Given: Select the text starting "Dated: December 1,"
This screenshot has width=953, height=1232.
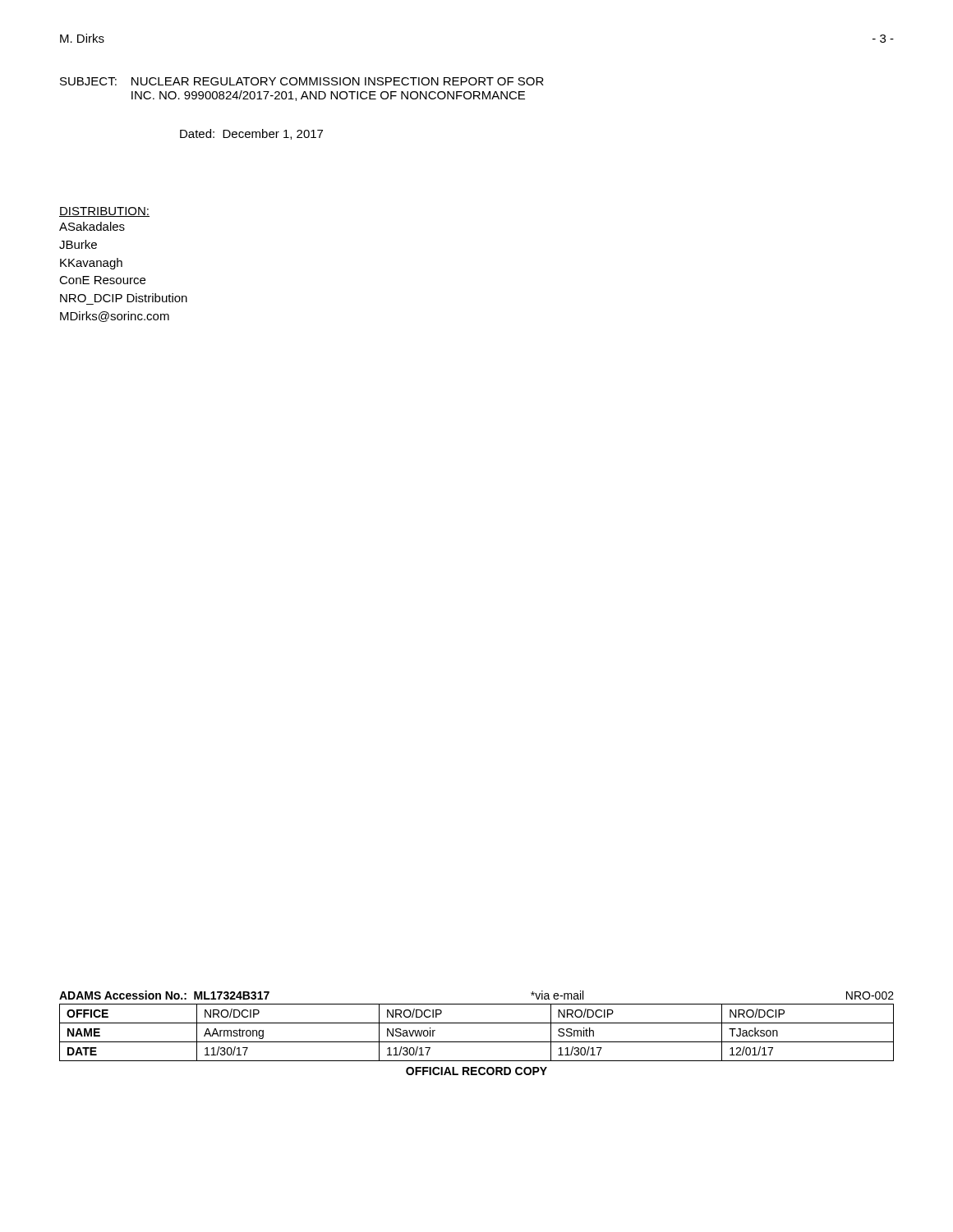Looking at the screenshot, I should pos(251,133).
